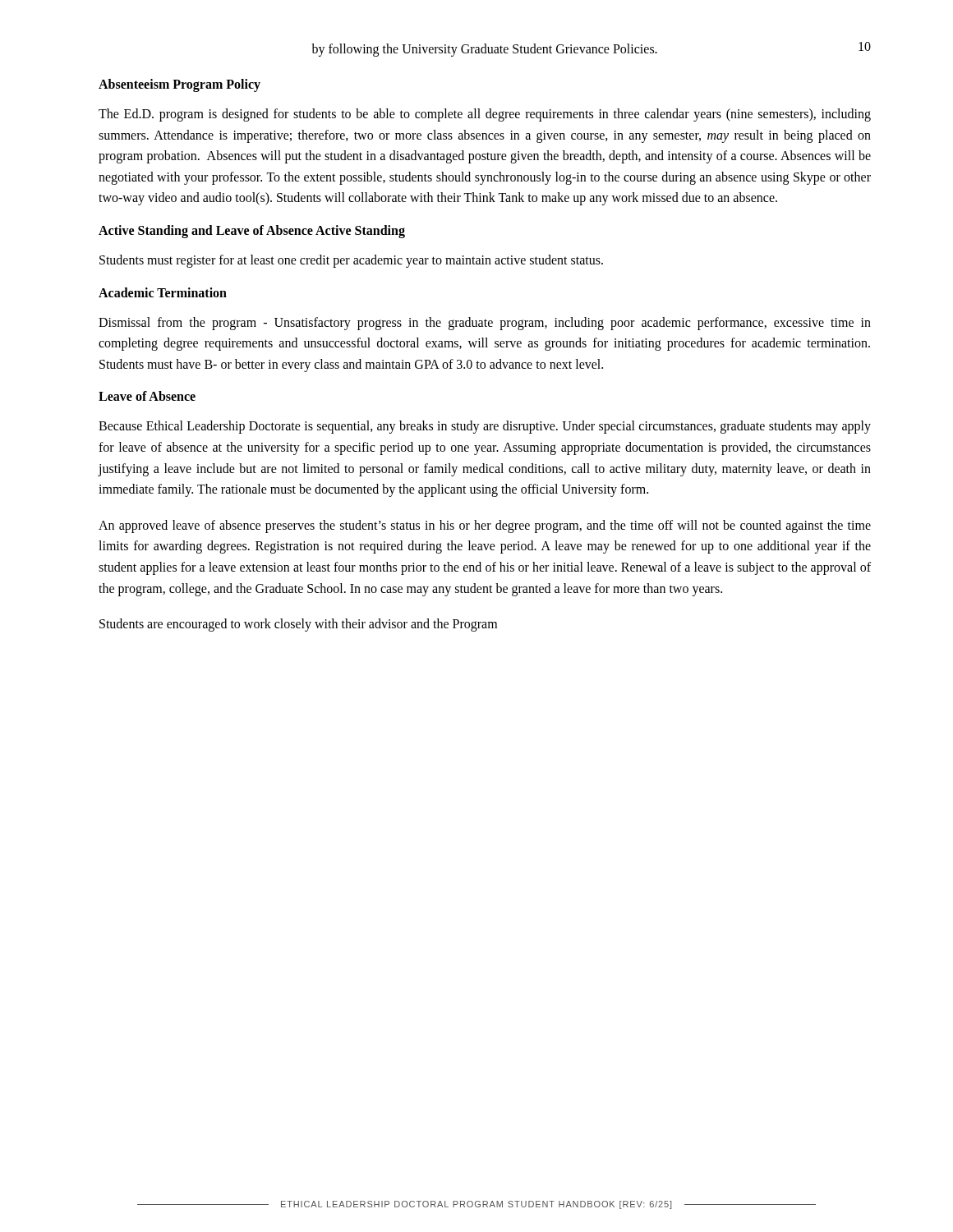Find the text block that says "Students are encouraged to work closely with their"
This screenshot has width=953, height=1232.
coord(298,624)
